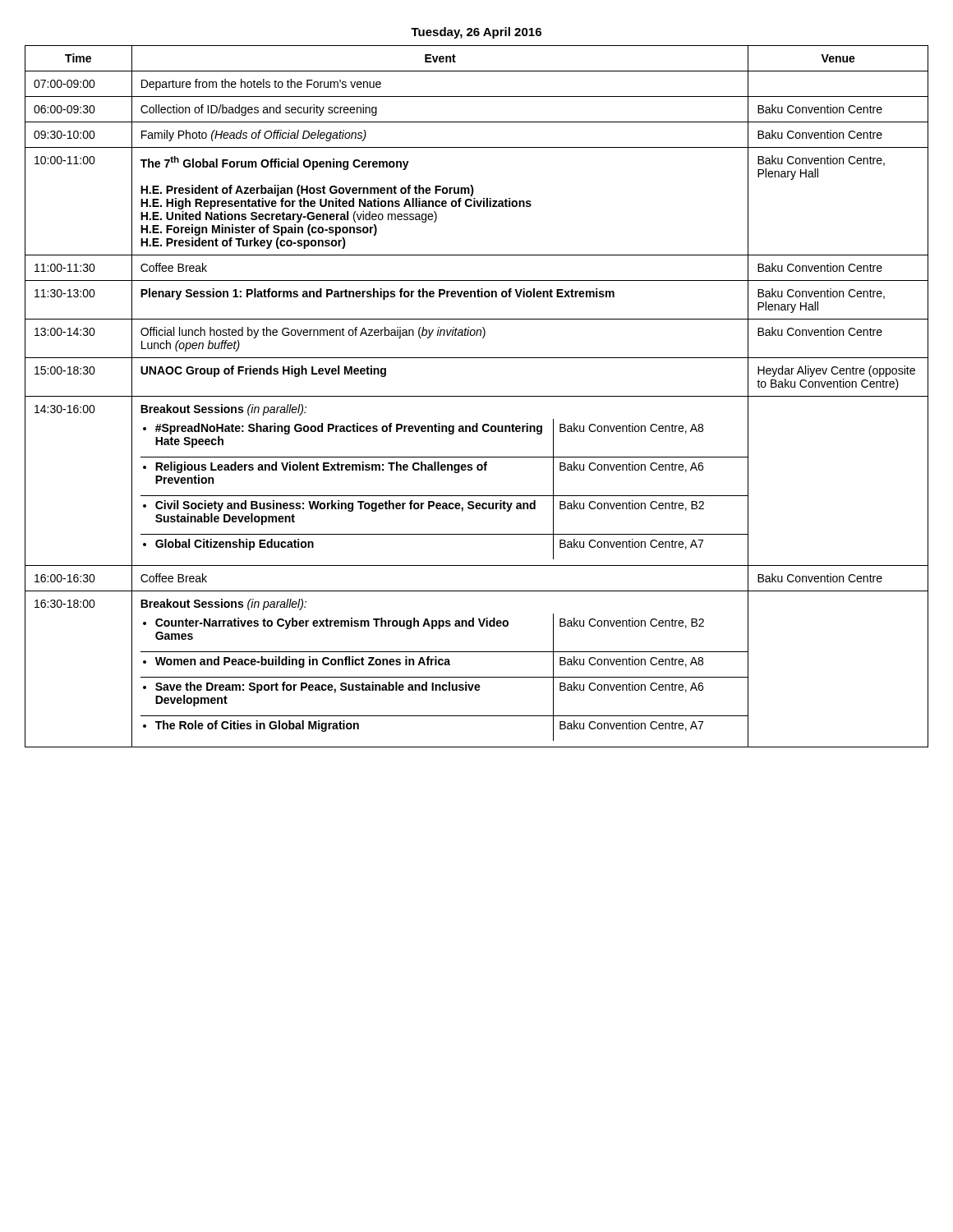Find the table
This screenshot has height=1232, width=953.
(476, 396)
